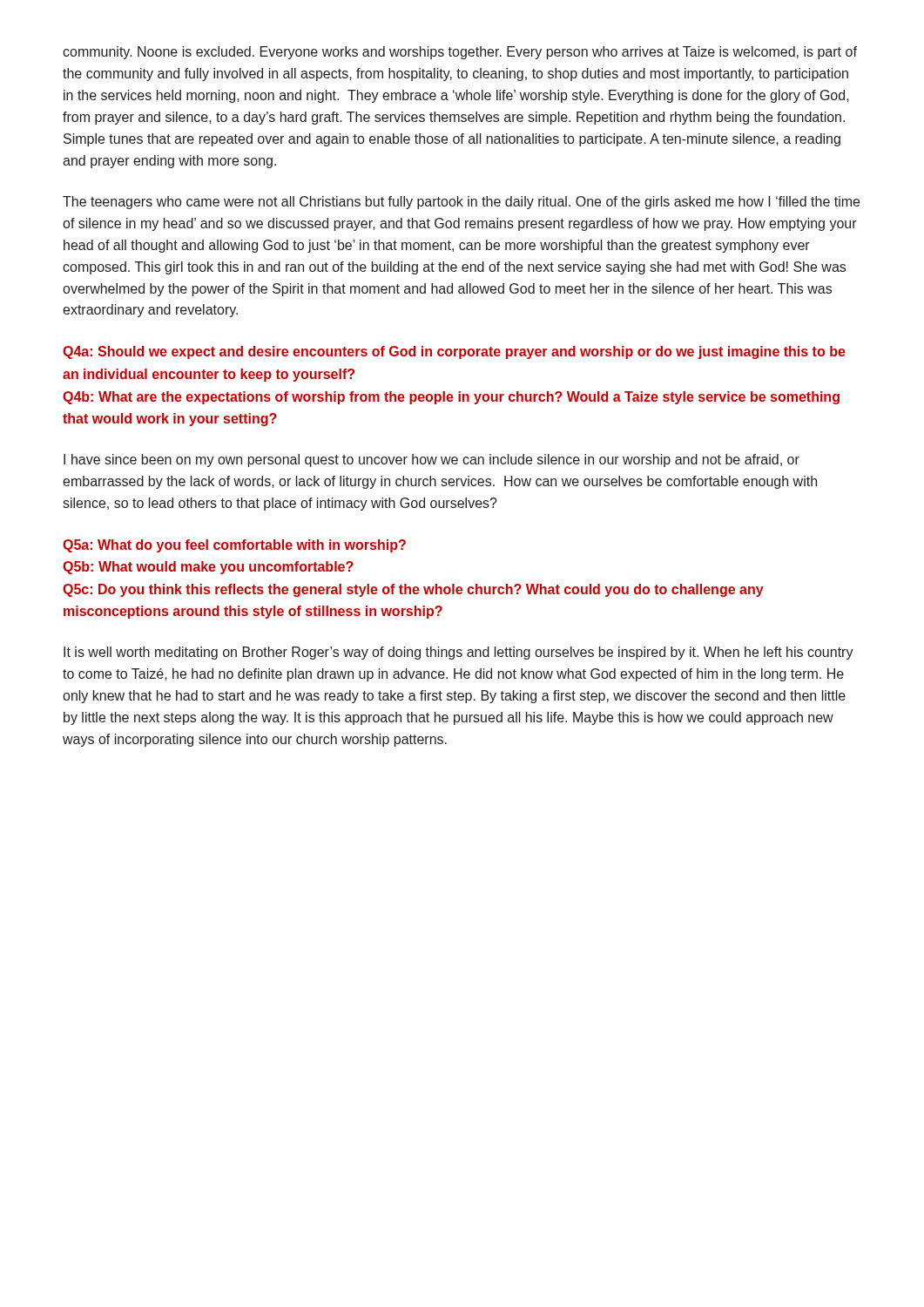Locate the text block with the text "community. Noone is excluded. Everyone works and"
The width and height of the screenshot is (924, 1307).
(x=460, y=106)
